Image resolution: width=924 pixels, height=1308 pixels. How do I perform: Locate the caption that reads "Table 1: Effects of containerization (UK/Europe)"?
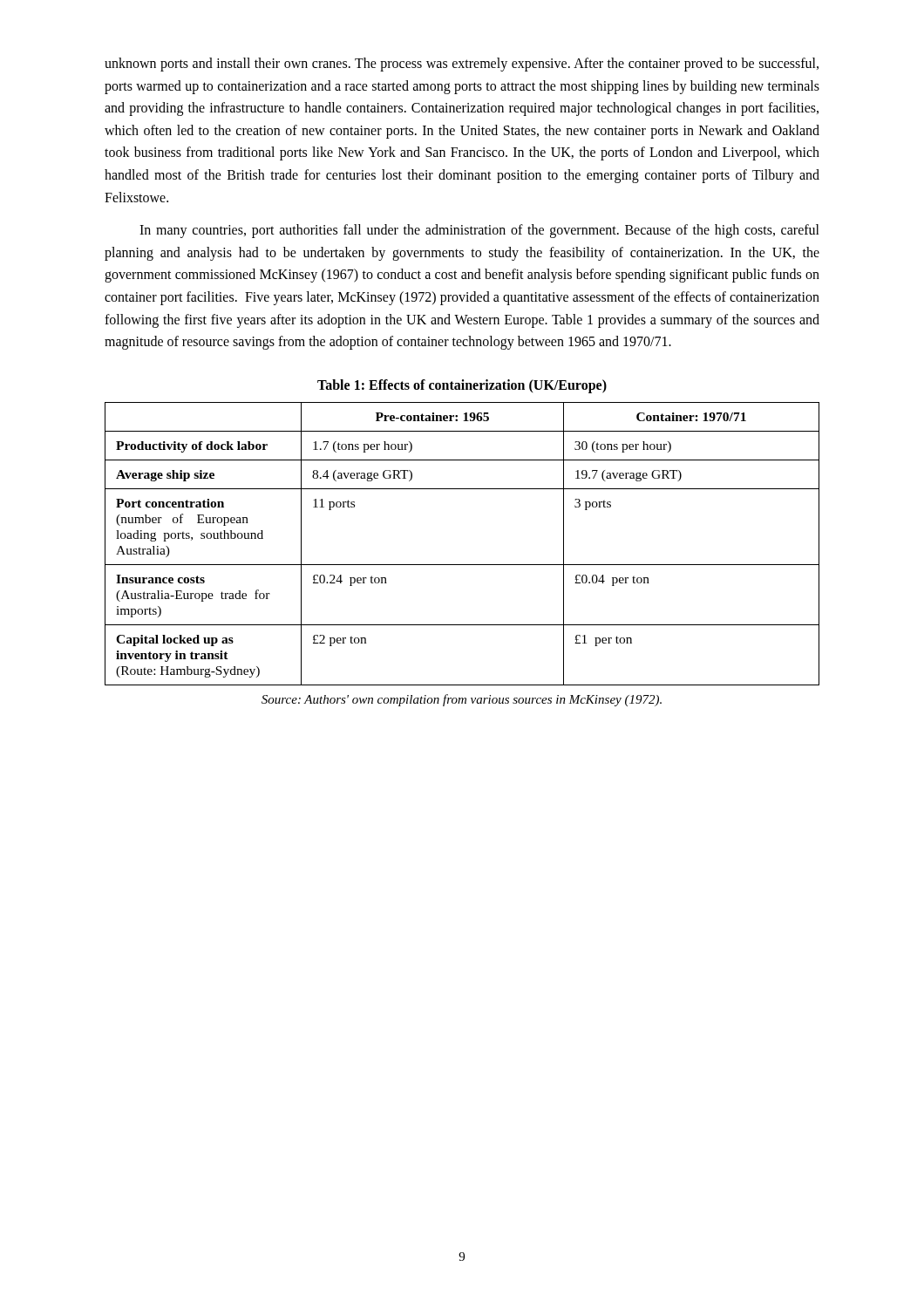point(462,385)
